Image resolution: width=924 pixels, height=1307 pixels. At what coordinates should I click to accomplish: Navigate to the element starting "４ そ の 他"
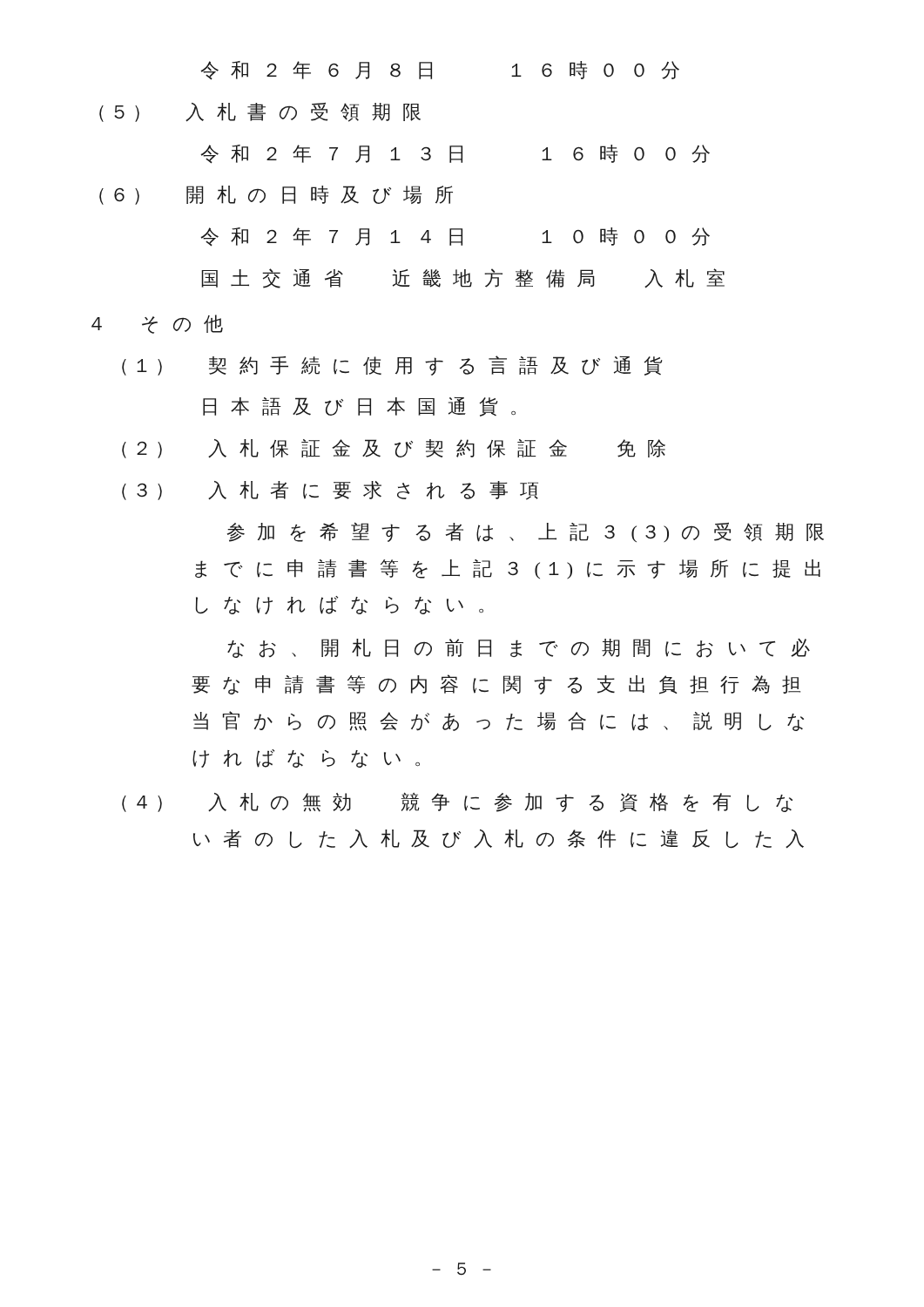[x=157, y=324]
